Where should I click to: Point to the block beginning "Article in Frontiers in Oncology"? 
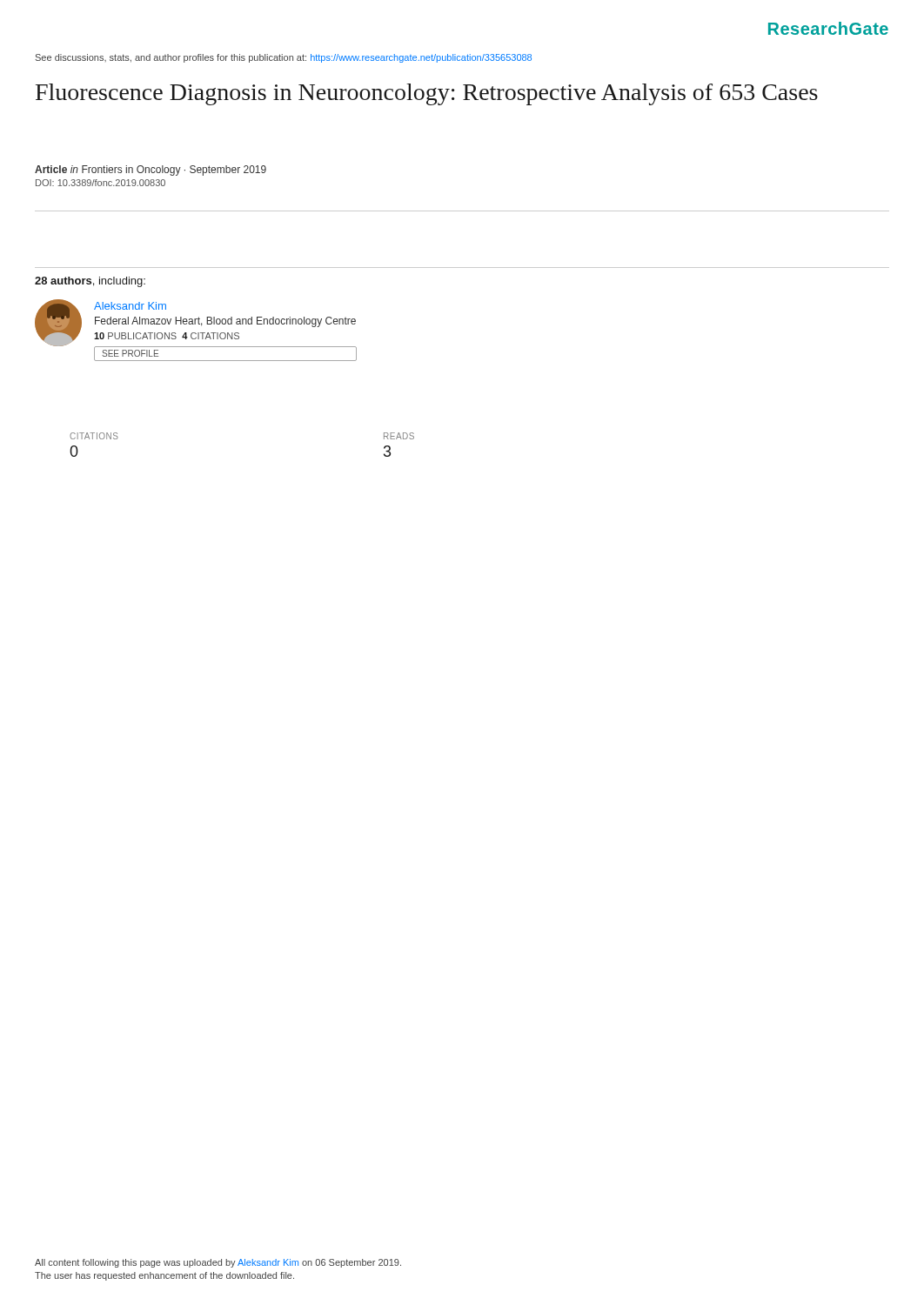[151, 176]
